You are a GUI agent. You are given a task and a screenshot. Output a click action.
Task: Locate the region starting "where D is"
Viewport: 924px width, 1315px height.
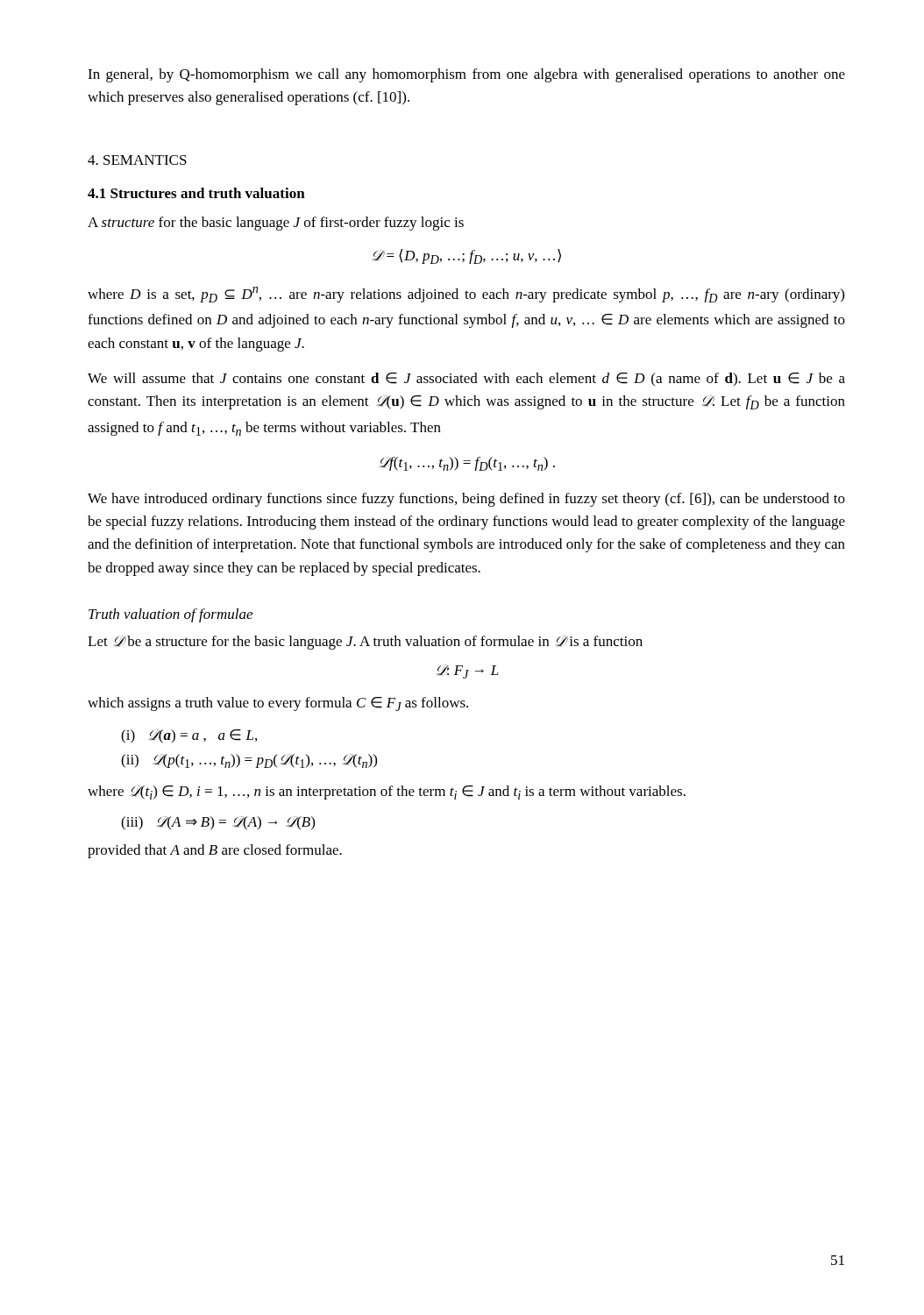tap(466, 317)
